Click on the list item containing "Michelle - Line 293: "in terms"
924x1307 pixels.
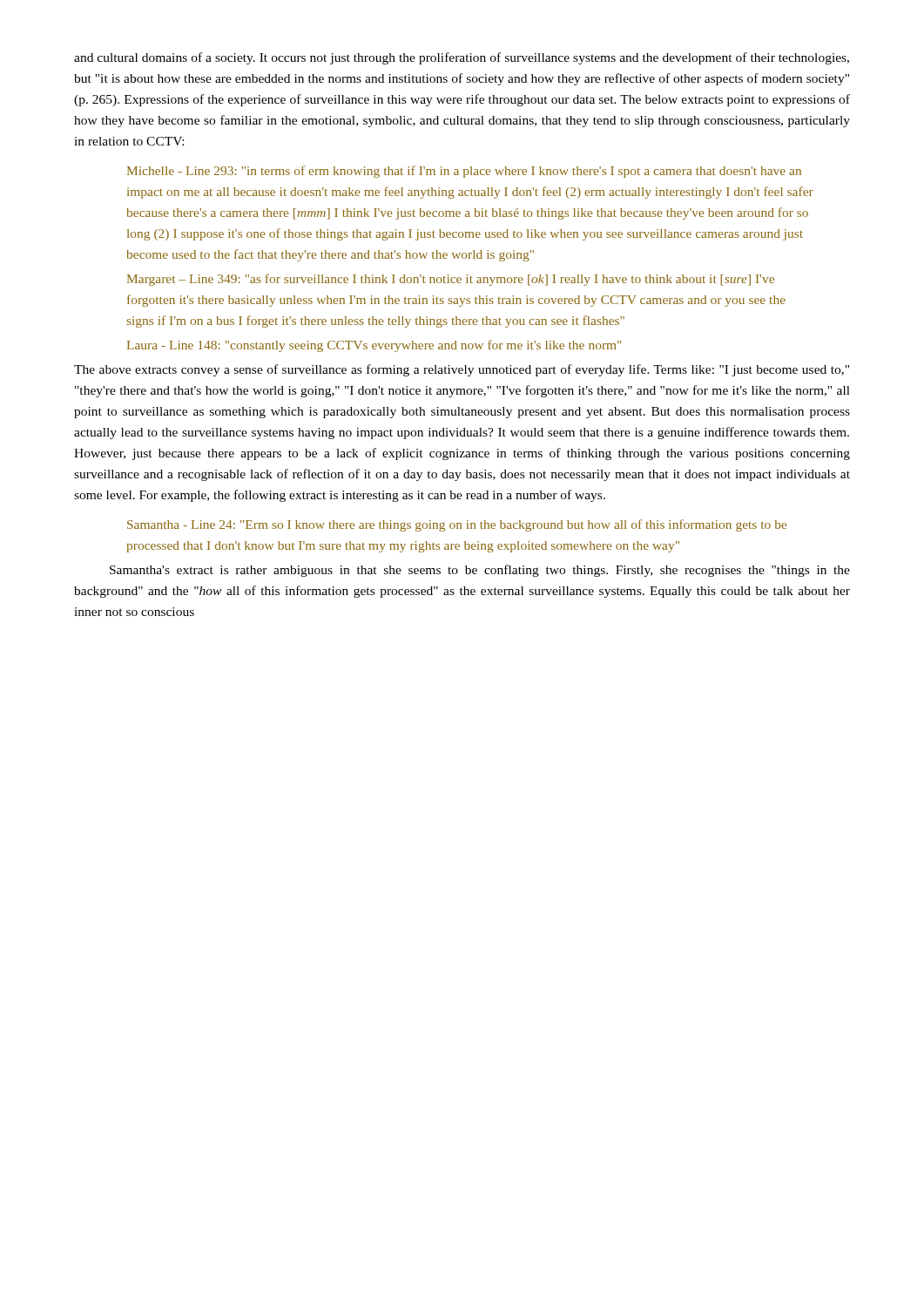[471, 213]
